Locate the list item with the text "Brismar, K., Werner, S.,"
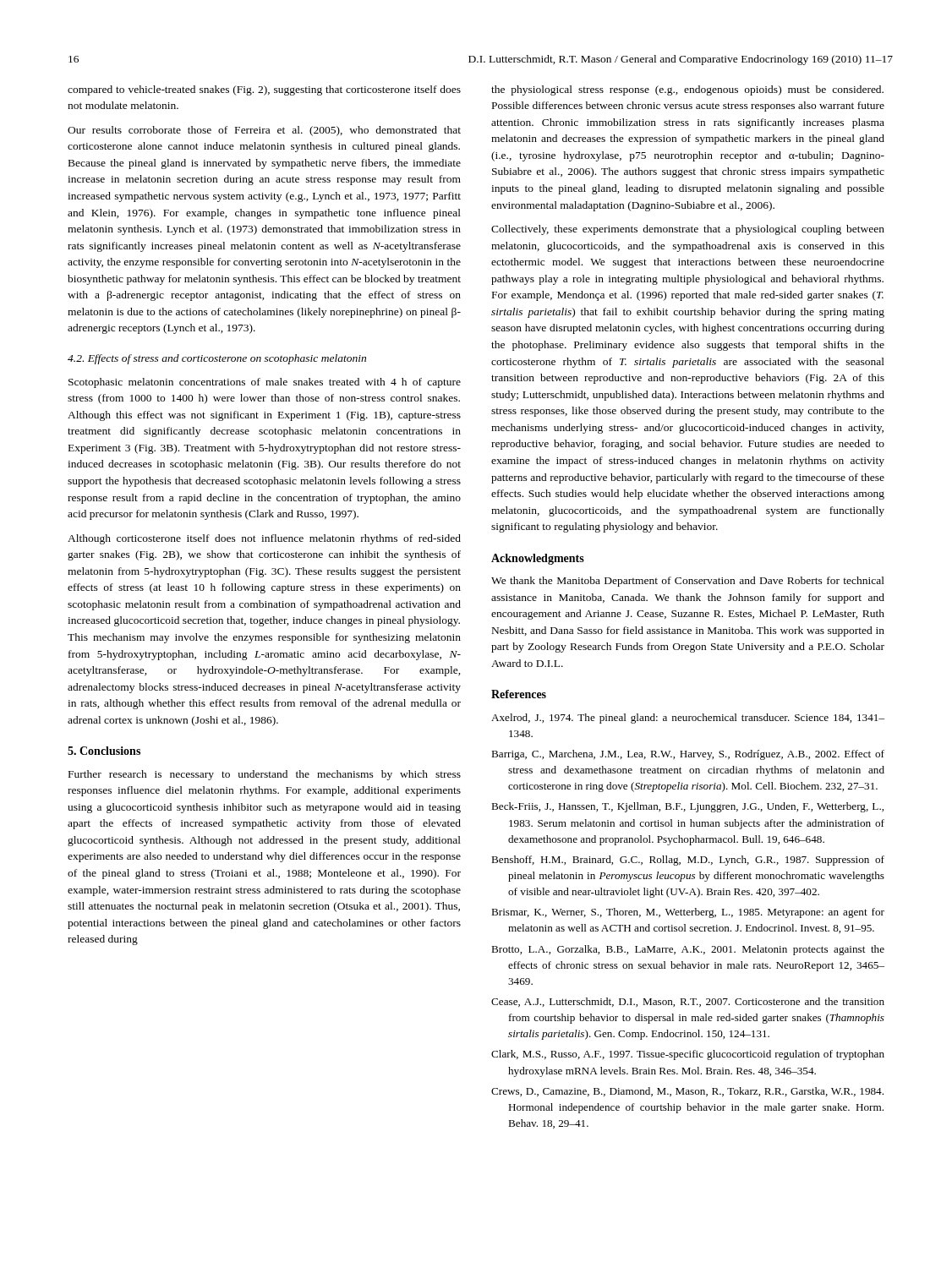The height and width of the screenshot is (1268, 952). (688, 920)
